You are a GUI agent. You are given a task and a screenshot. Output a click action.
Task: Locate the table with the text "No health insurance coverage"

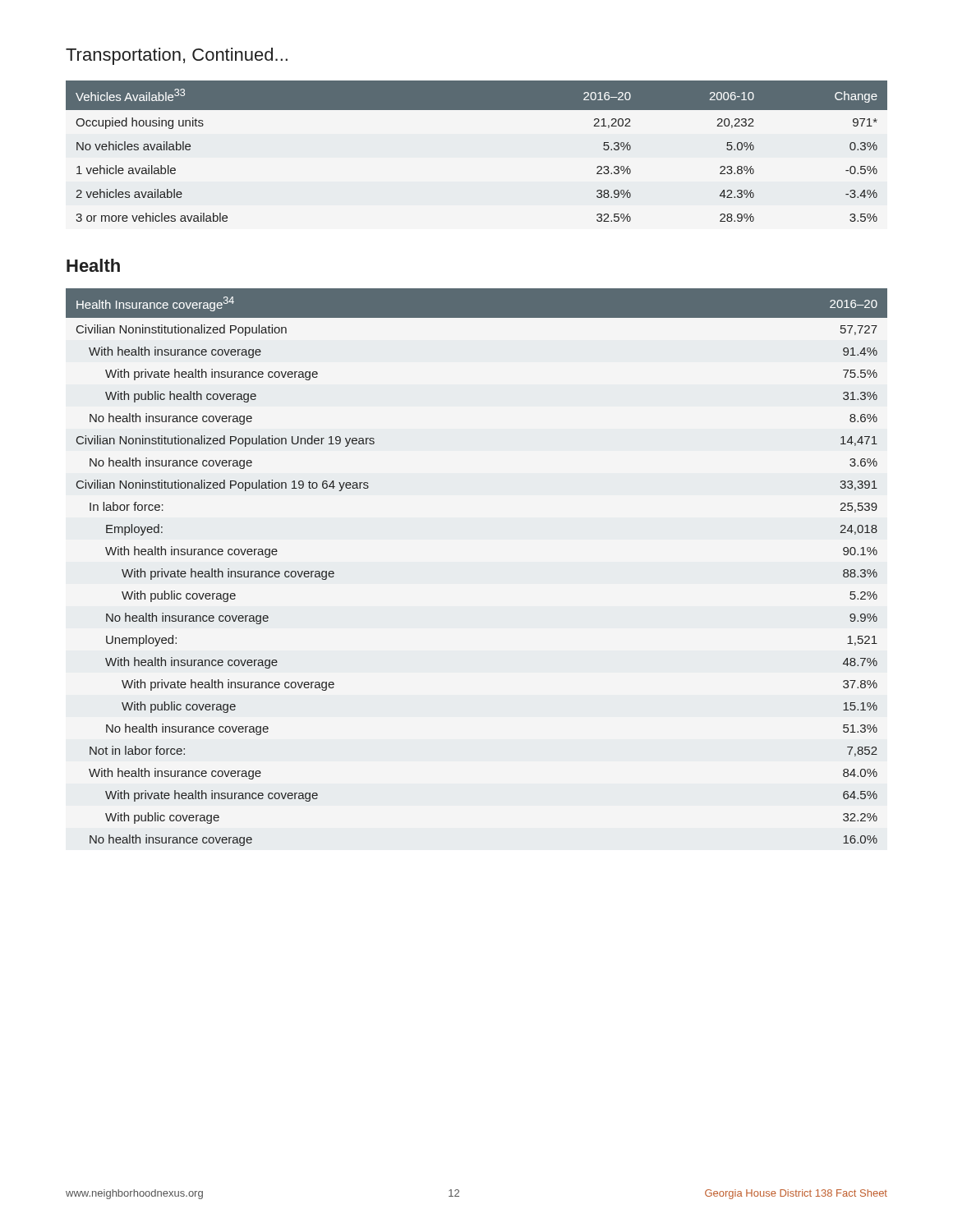476,569
